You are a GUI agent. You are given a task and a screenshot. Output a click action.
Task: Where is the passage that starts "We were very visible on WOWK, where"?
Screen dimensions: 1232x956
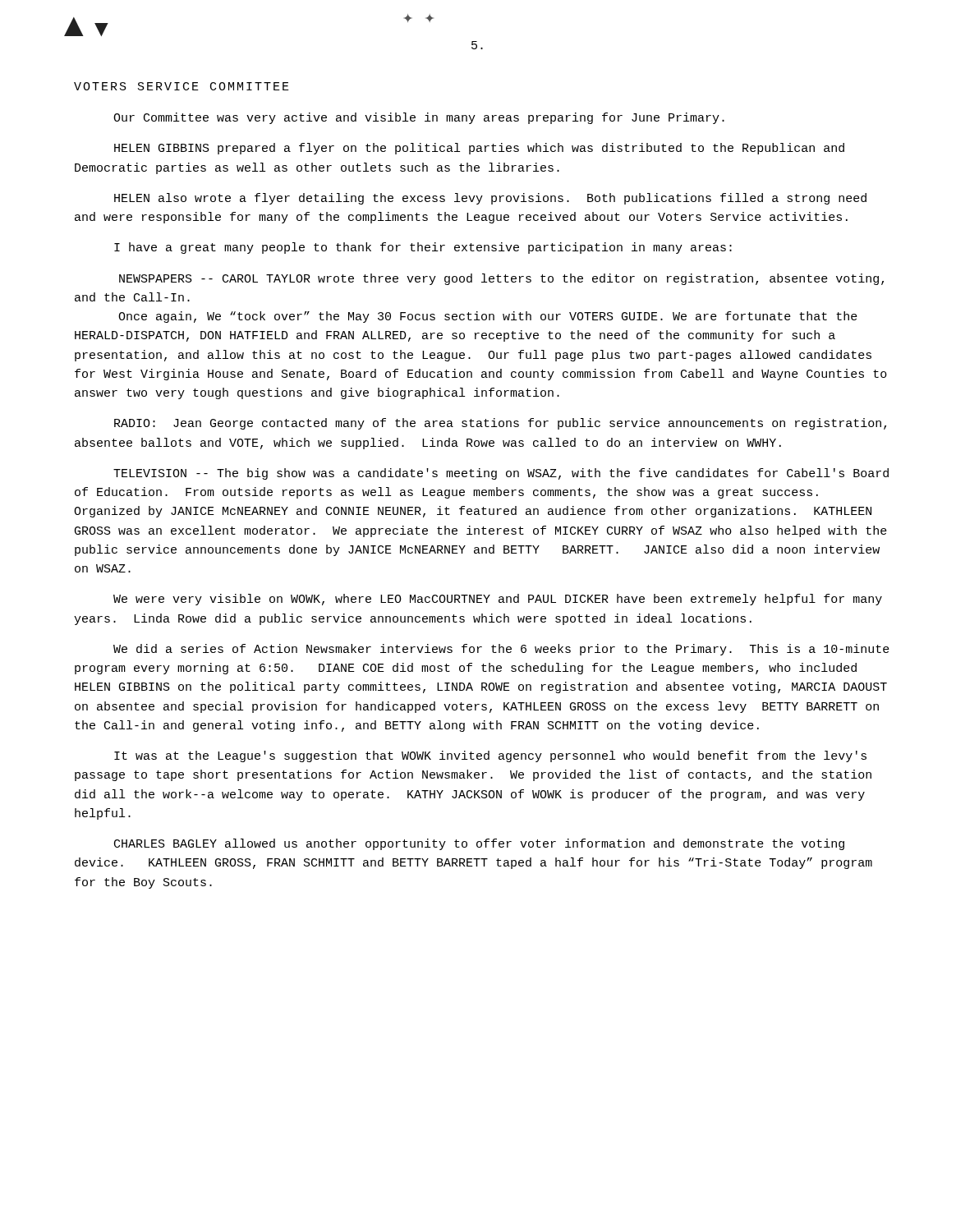click(x=478, y=610)
